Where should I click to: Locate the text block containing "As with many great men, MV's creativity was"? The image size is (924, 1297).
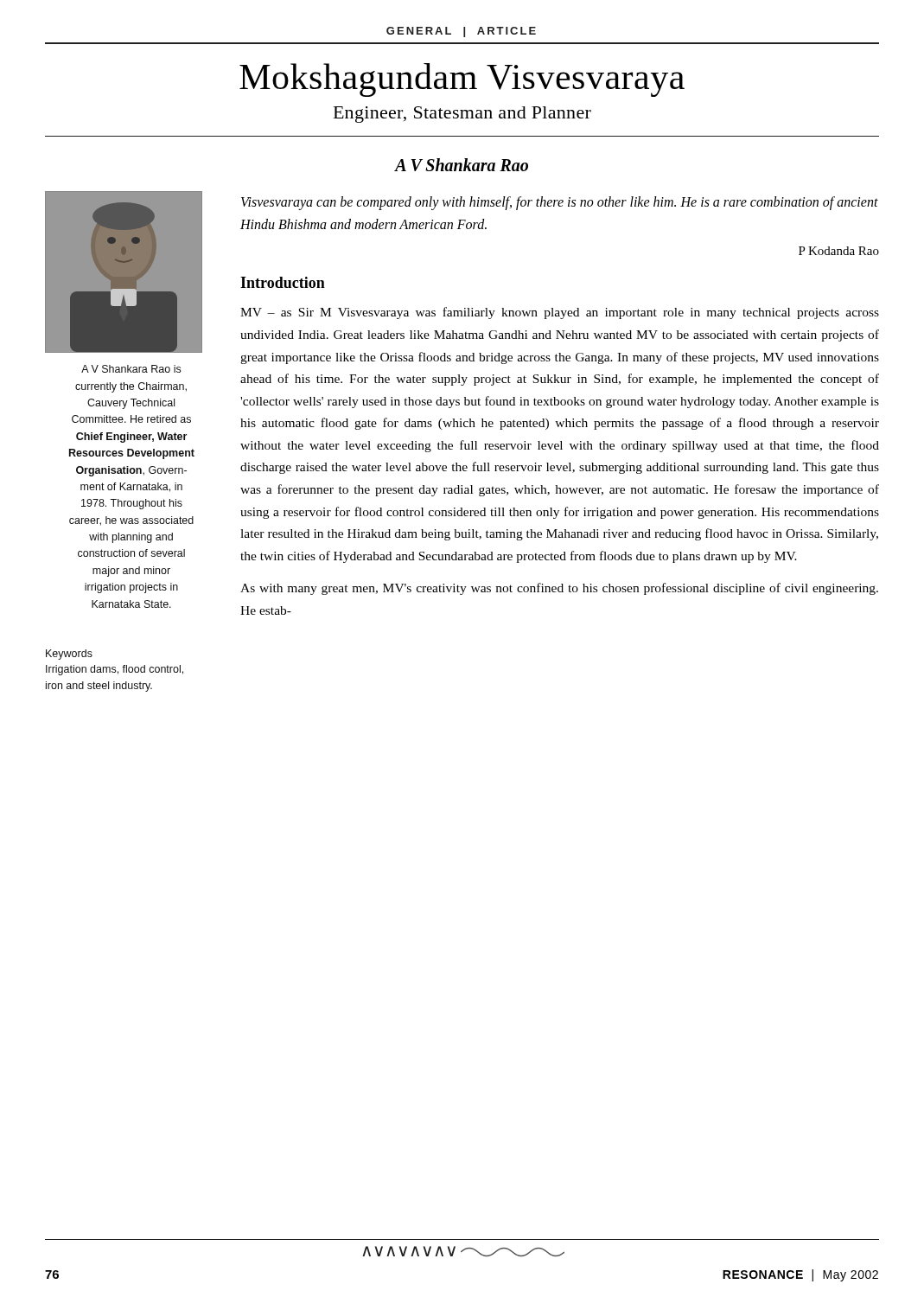(x=560, y=599)
